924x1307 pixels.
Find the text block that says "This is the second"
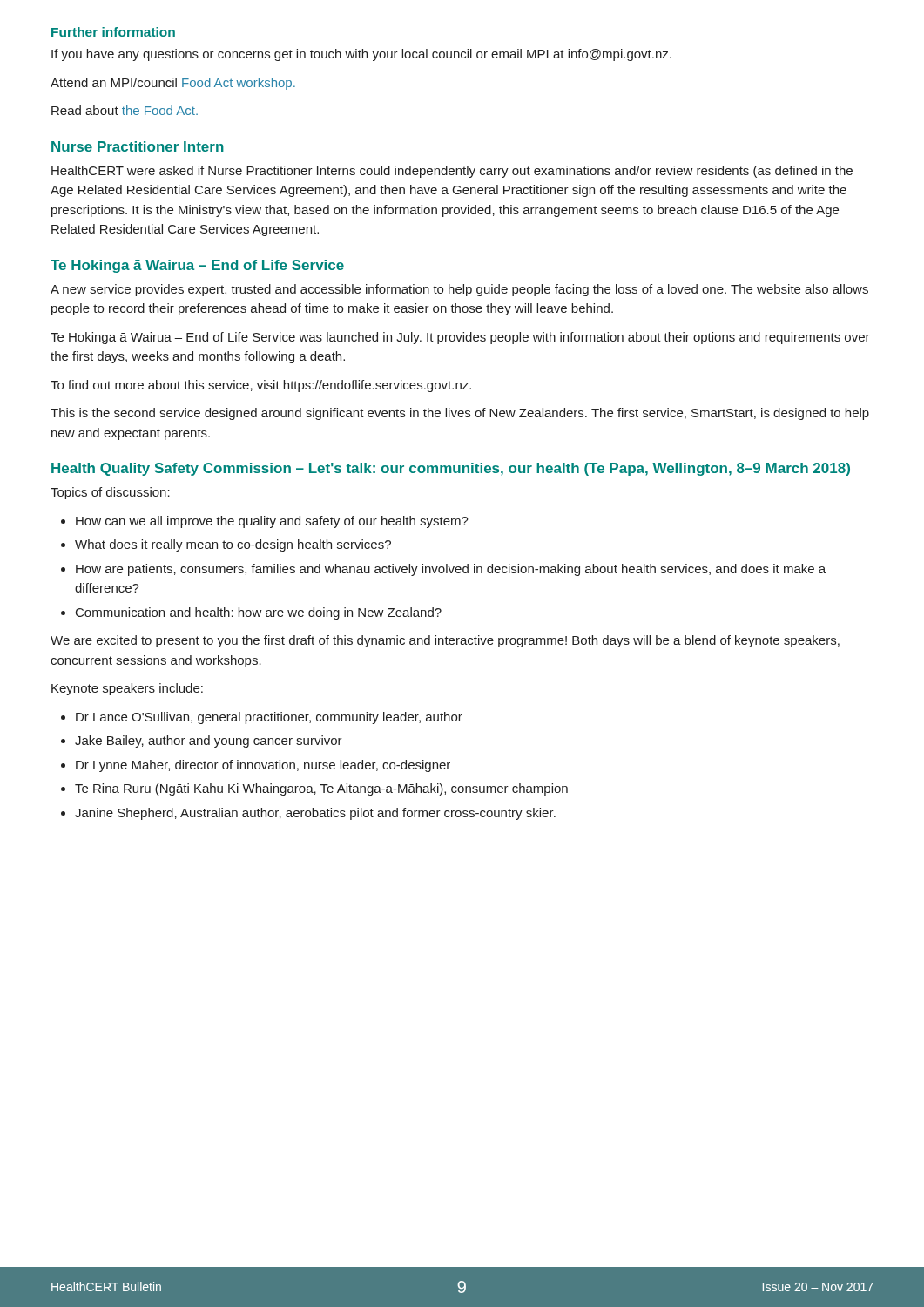(x=462, y=423)
